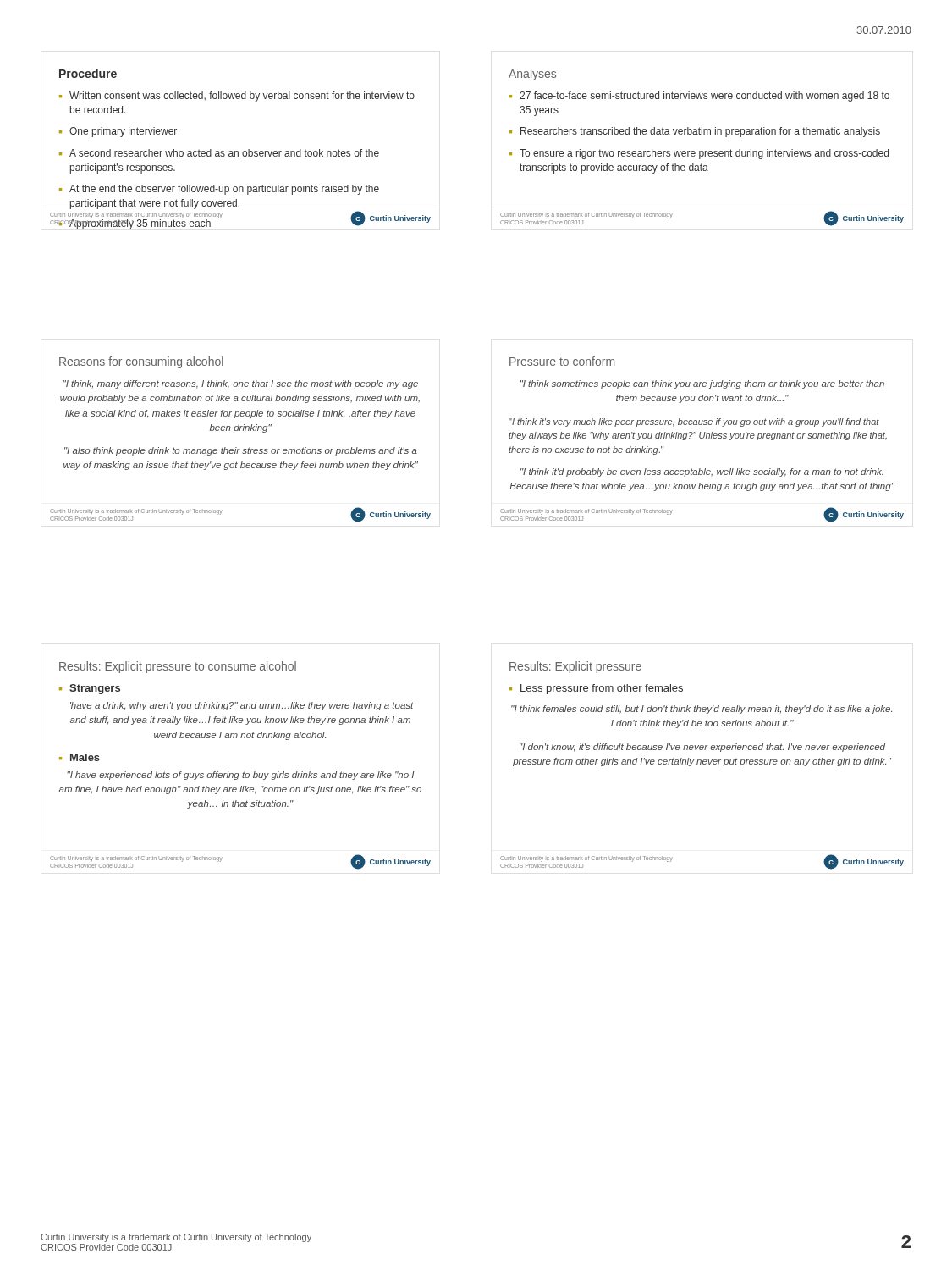The height and width of the screenshot is (1270, 952).
Task: Where does it say "Reasons for consuming alcohol"?
Action: [x=141, y=362]
